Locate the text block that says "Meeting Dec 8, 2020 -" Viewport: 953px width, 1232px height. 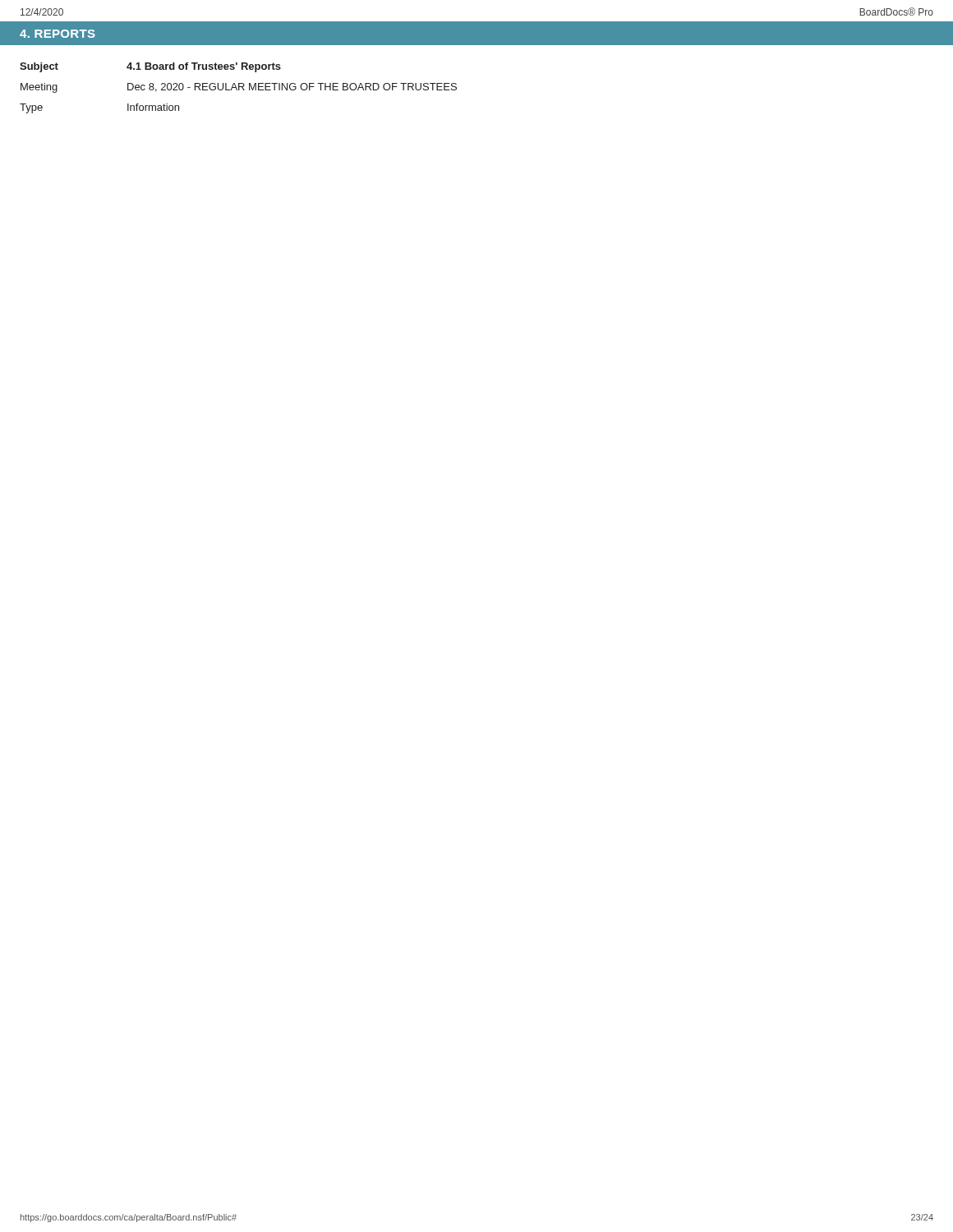pyautogui.click(x=238, y=87)
